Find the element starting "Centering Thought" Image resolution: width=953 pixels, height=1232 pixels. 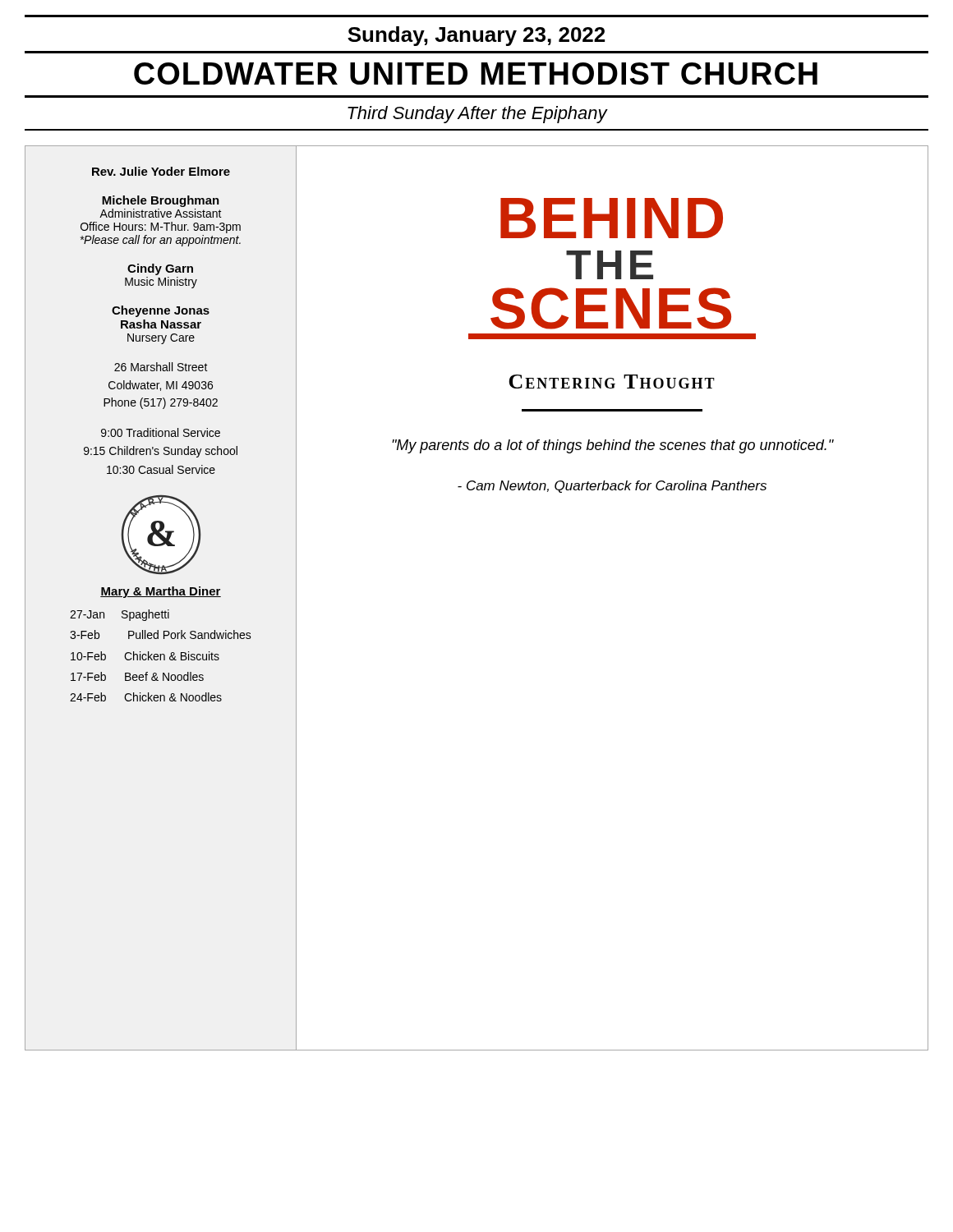[x=612, y=381]
